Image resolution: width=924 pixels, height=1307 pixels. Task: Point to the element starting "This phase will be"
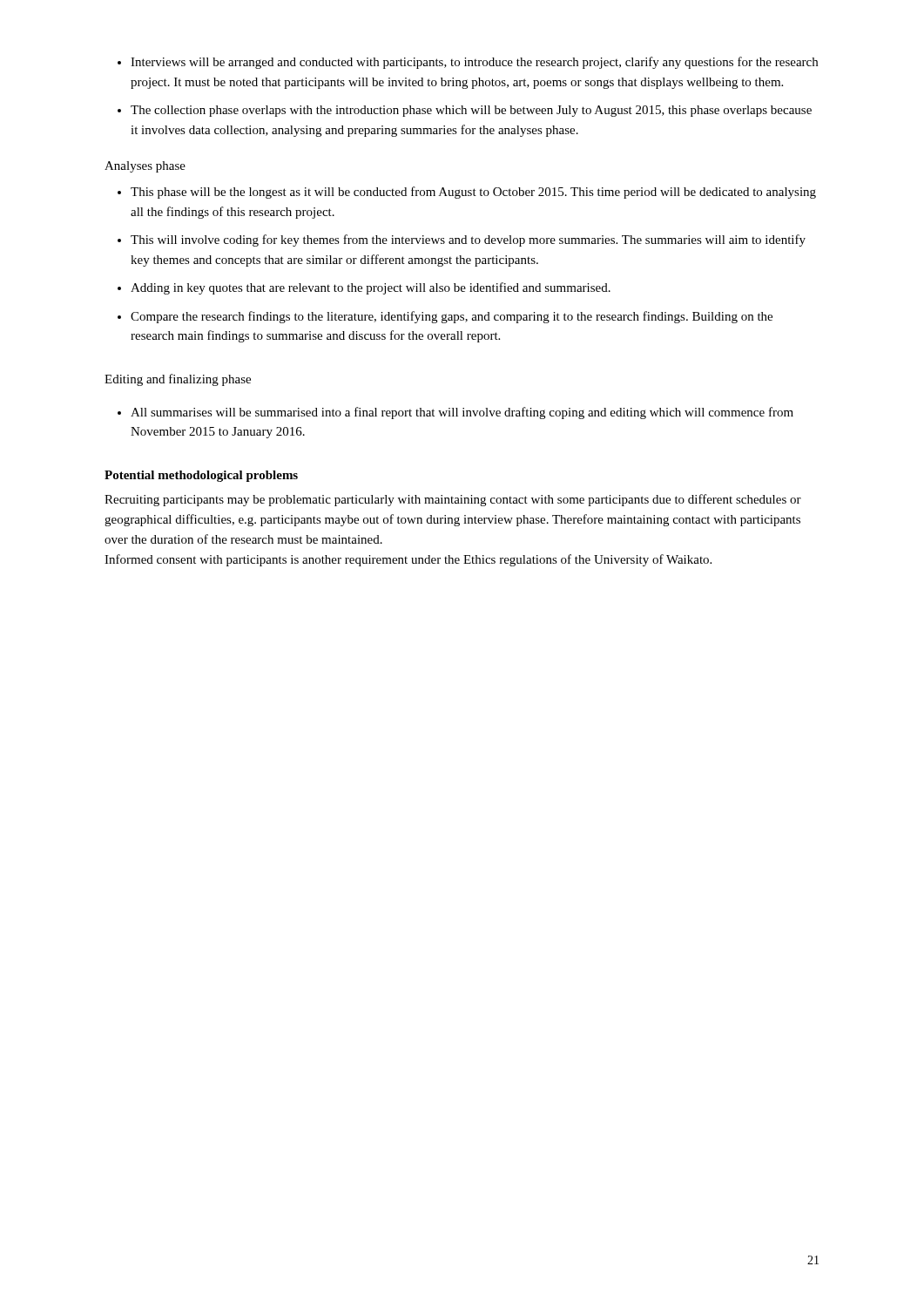click(475, 202)
